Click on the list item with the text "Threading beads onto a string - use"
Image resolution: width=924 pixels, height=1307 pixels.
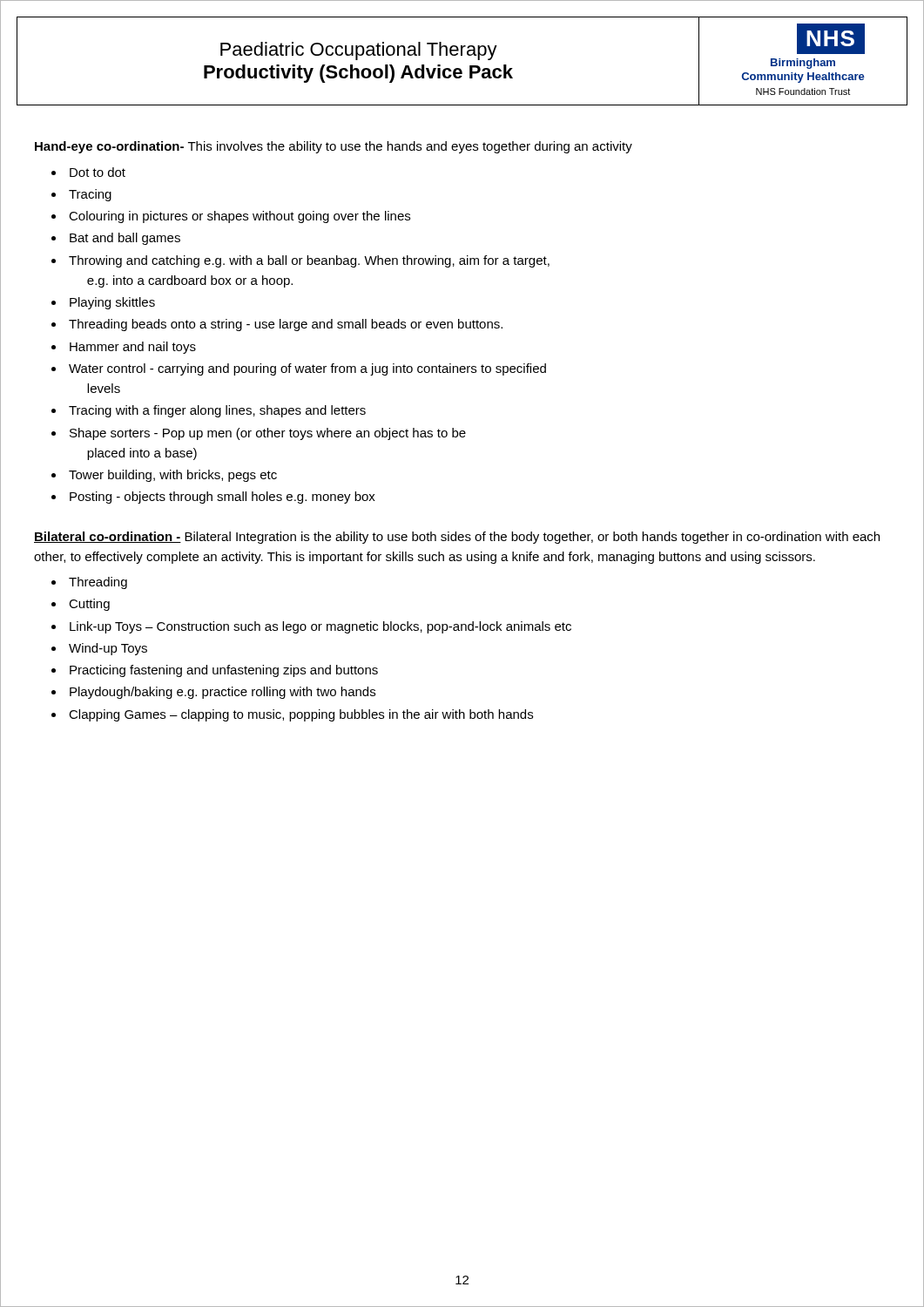[x=286, y=324]
